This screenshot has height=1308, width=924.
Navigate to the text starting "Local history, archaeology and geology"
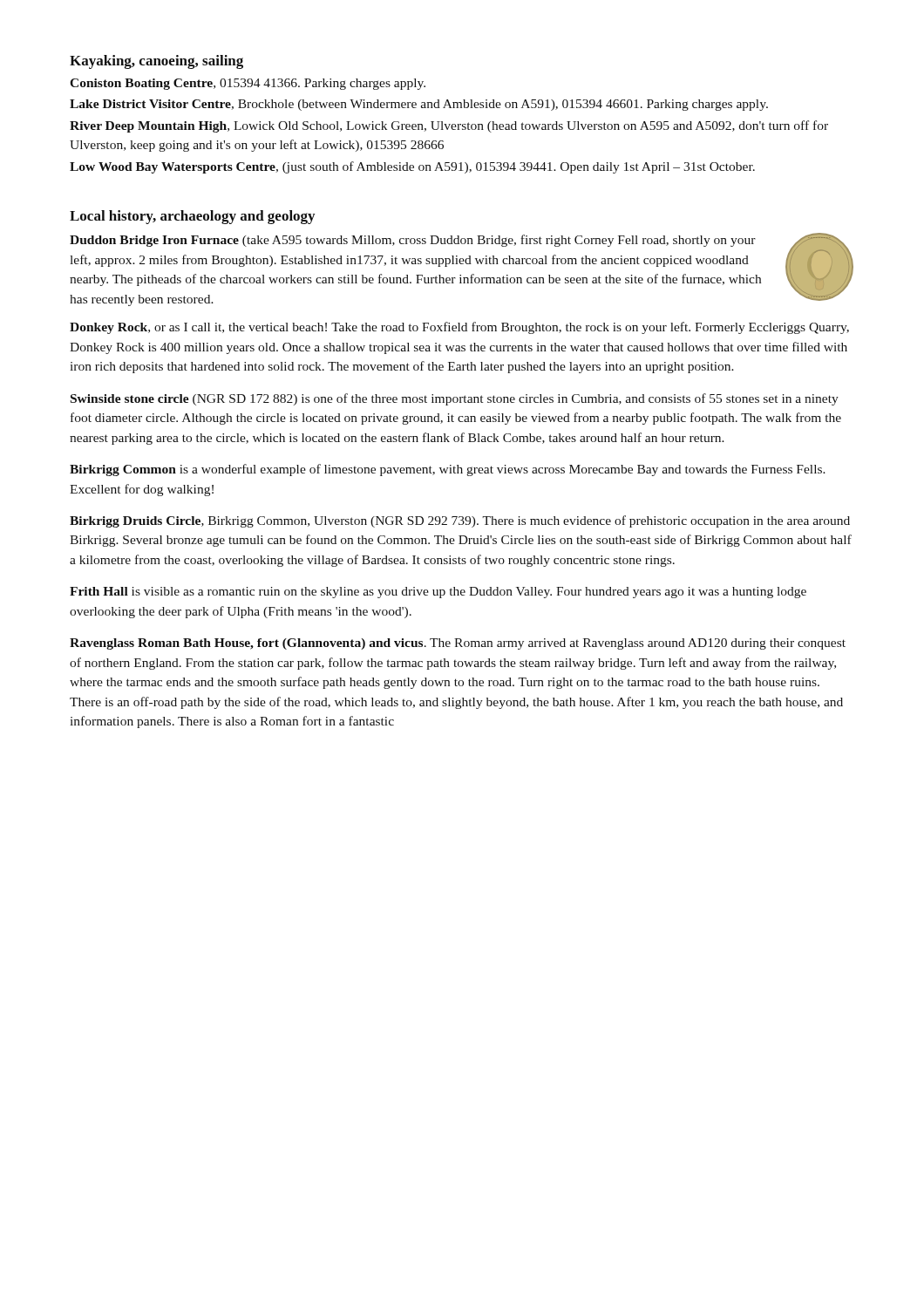point(192,216)
